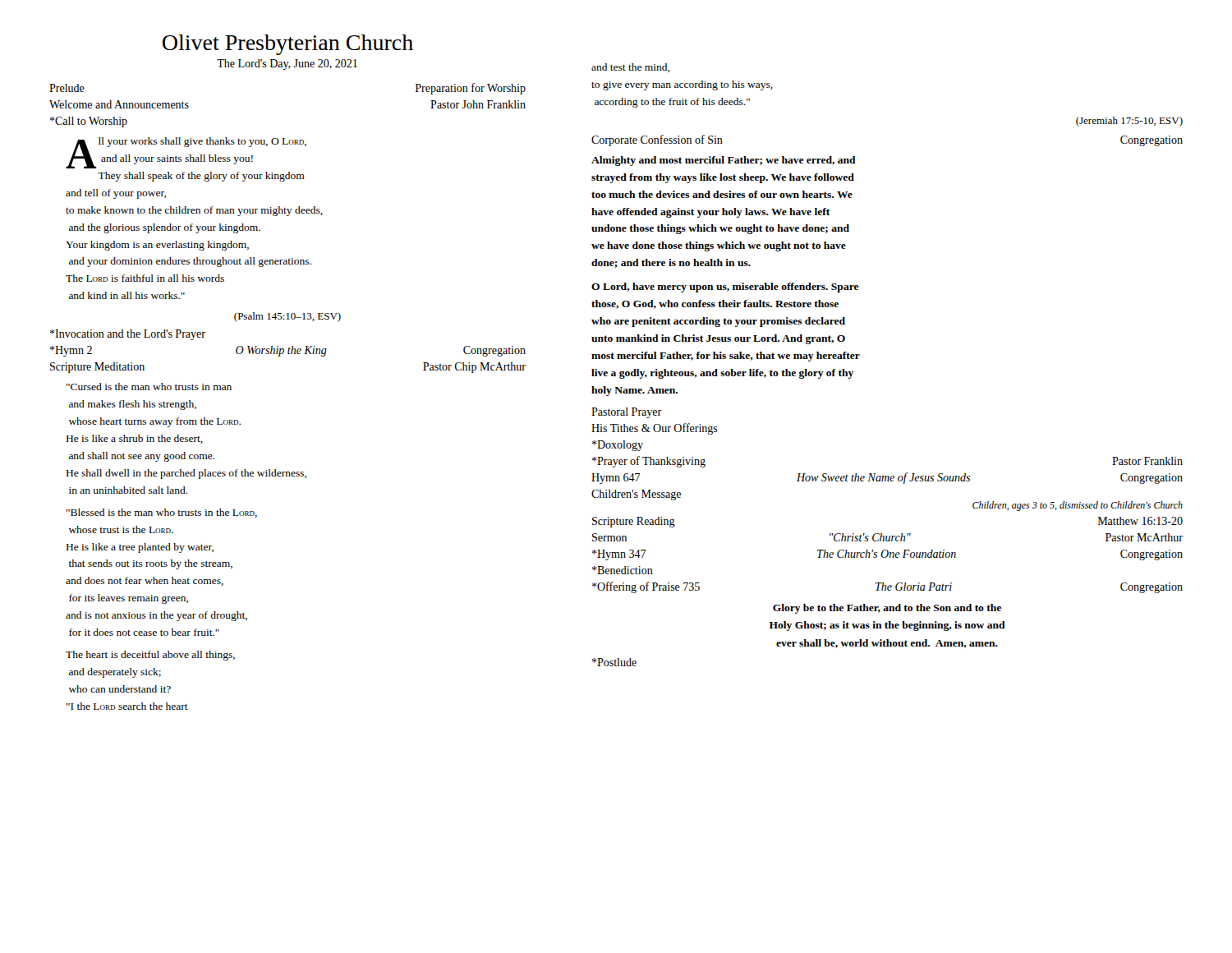Screen dimensions: 953x1232
Task: Click on the text block that says ""Blessed is the man who"
Action: [162, 572]
